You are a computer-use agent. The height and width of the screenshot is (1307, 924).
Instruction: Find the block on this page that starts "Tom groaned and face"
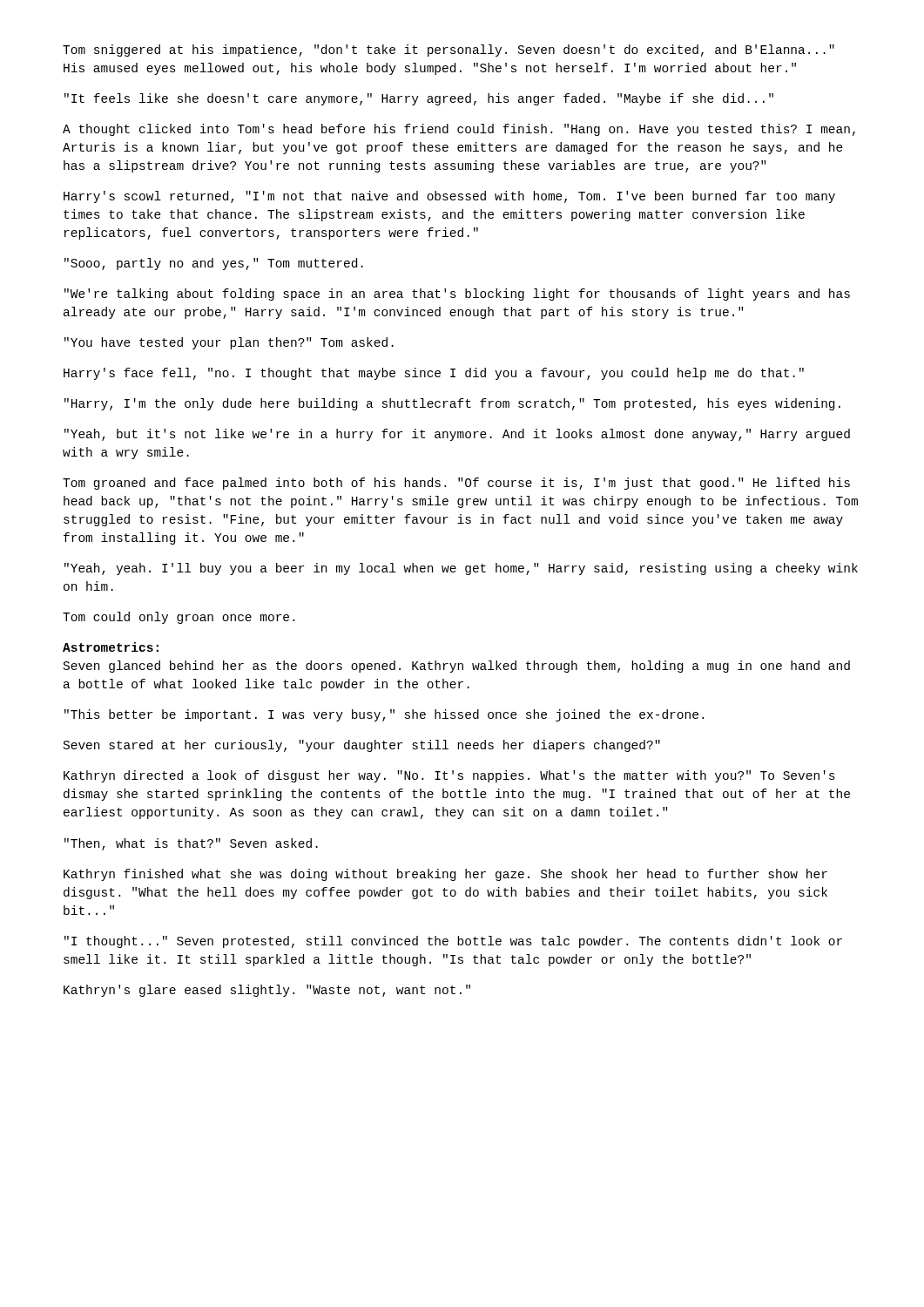(461, 511)
